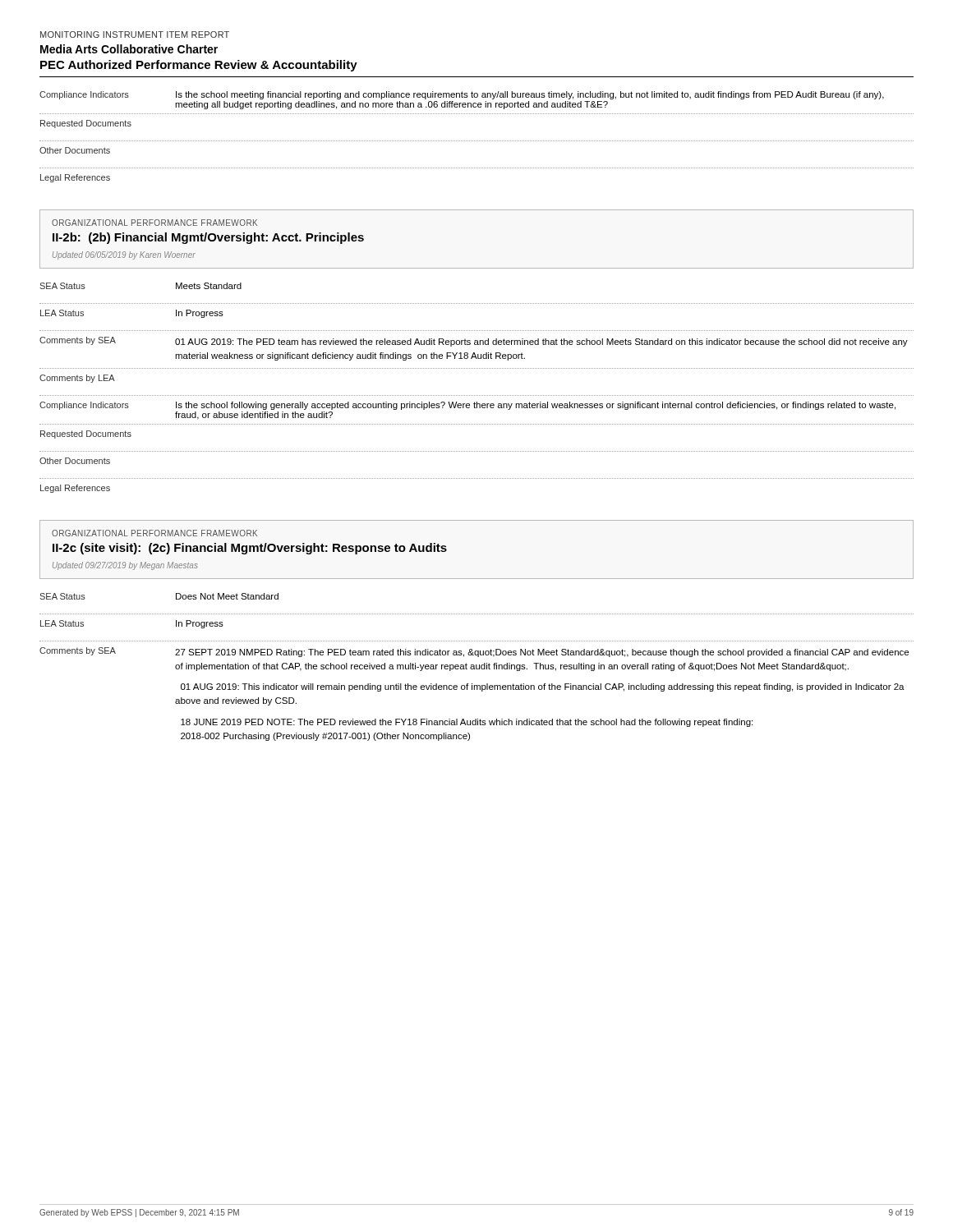Click on the table containing "SEA Status Does Not Meet"
This screenshot has height=1232, width=953.
[476, 667]
